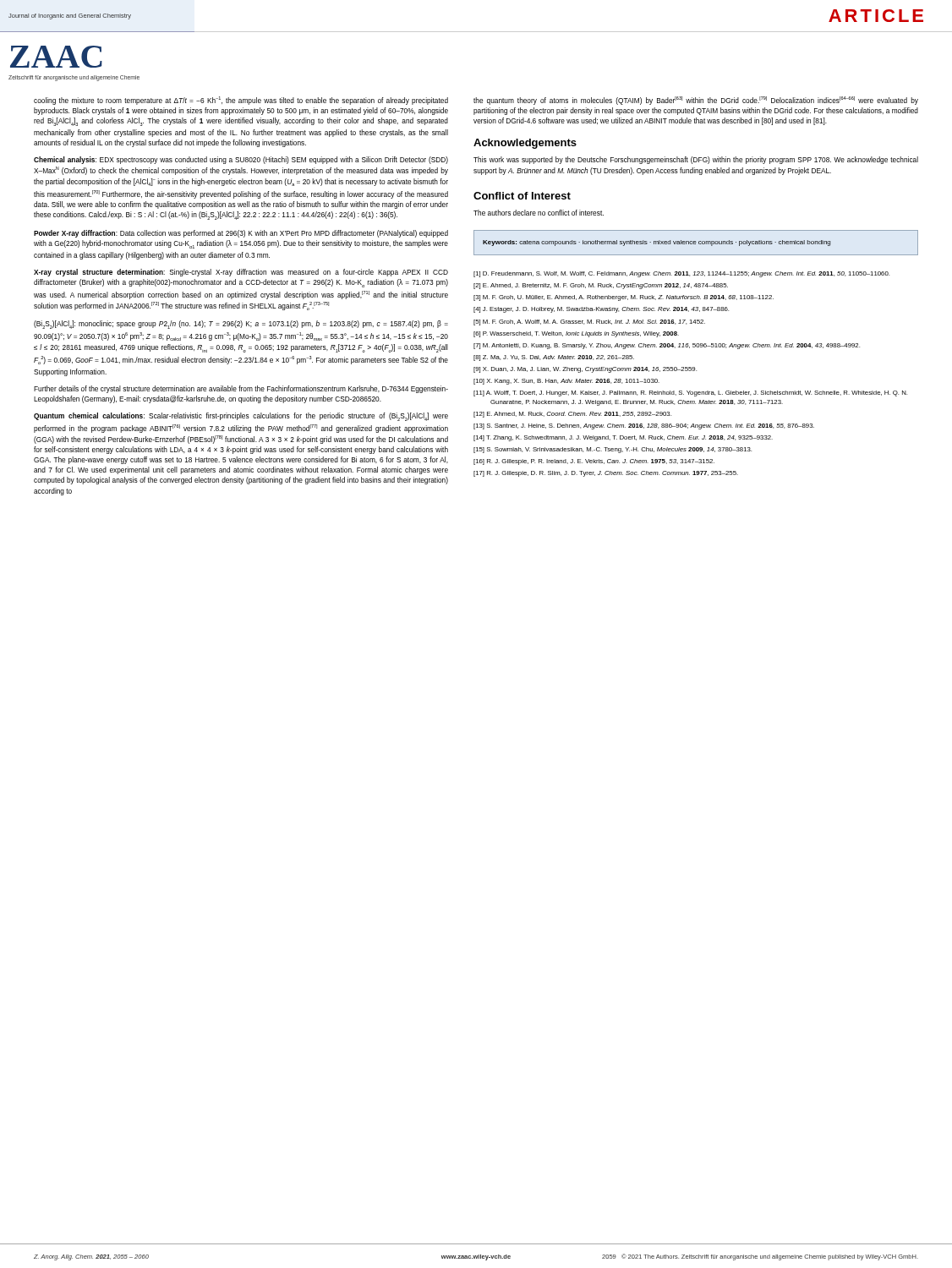Point to the block beginning "[7] M. Antonietti, D. Kuang, B. Smarsly,"
Screen dimensions: 1268x952
667,345
